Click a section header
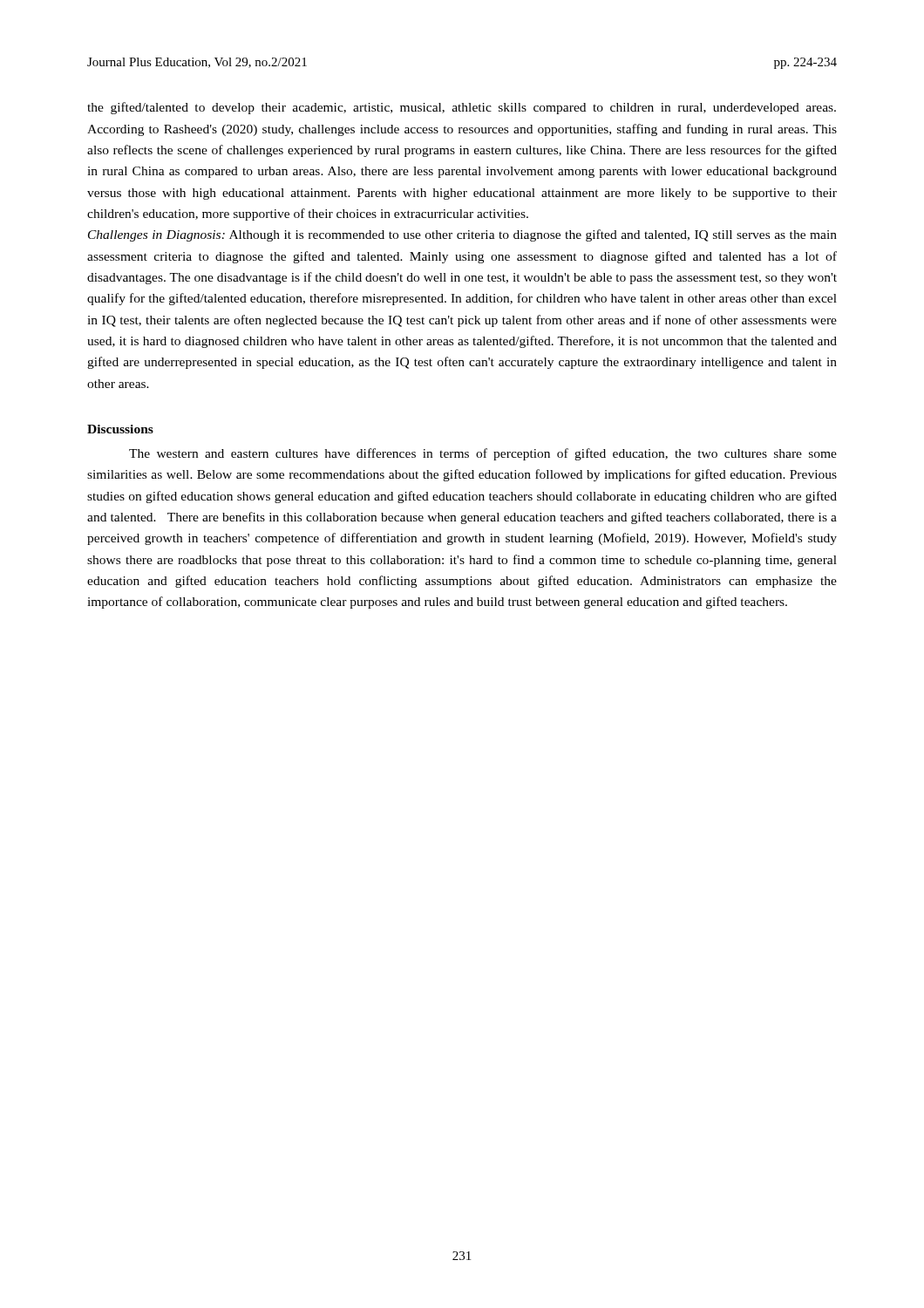Screen dimensions: 1308x924 (120, 428)
